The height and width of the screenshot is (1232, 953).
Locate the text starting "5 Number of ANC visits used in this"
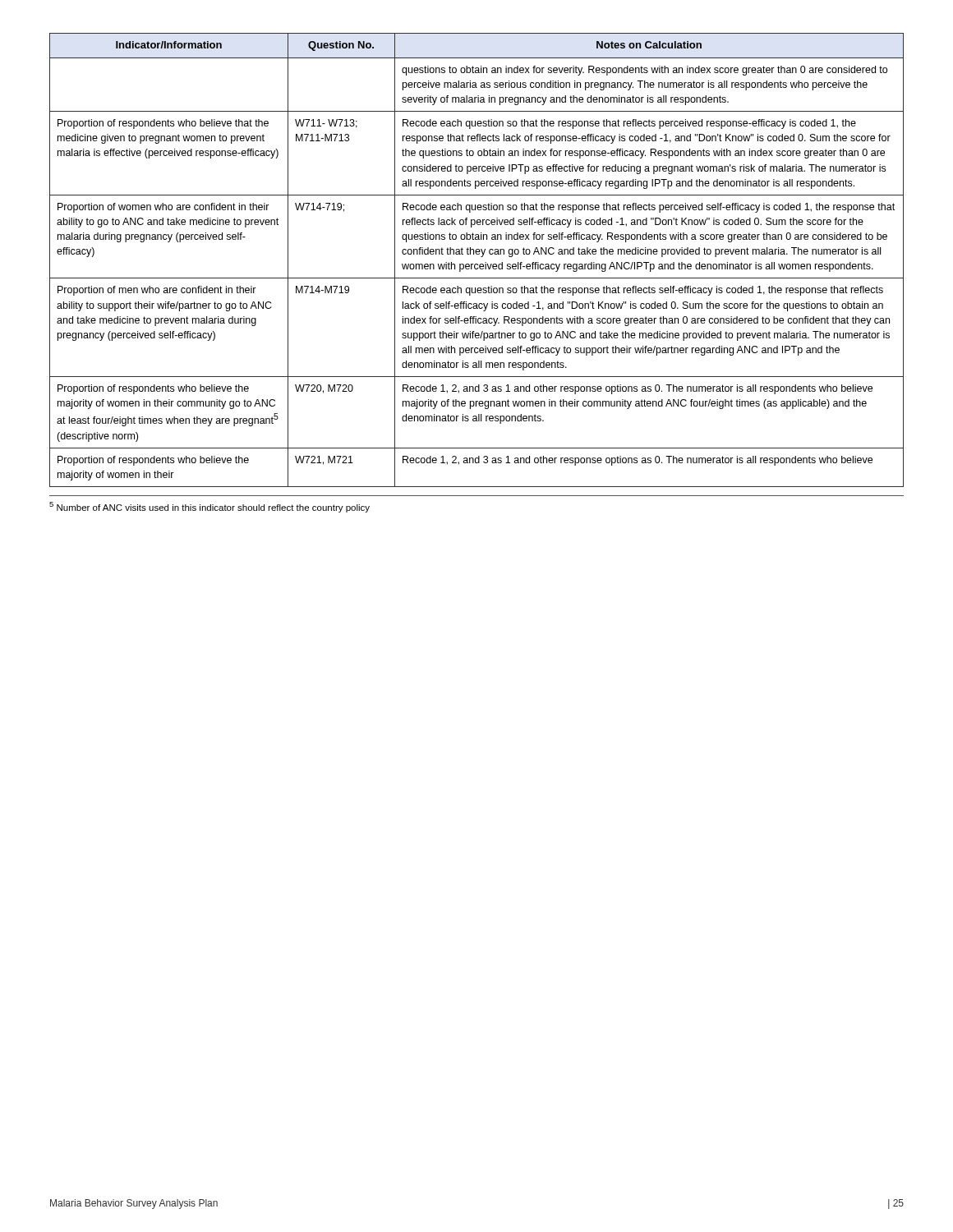476,504
